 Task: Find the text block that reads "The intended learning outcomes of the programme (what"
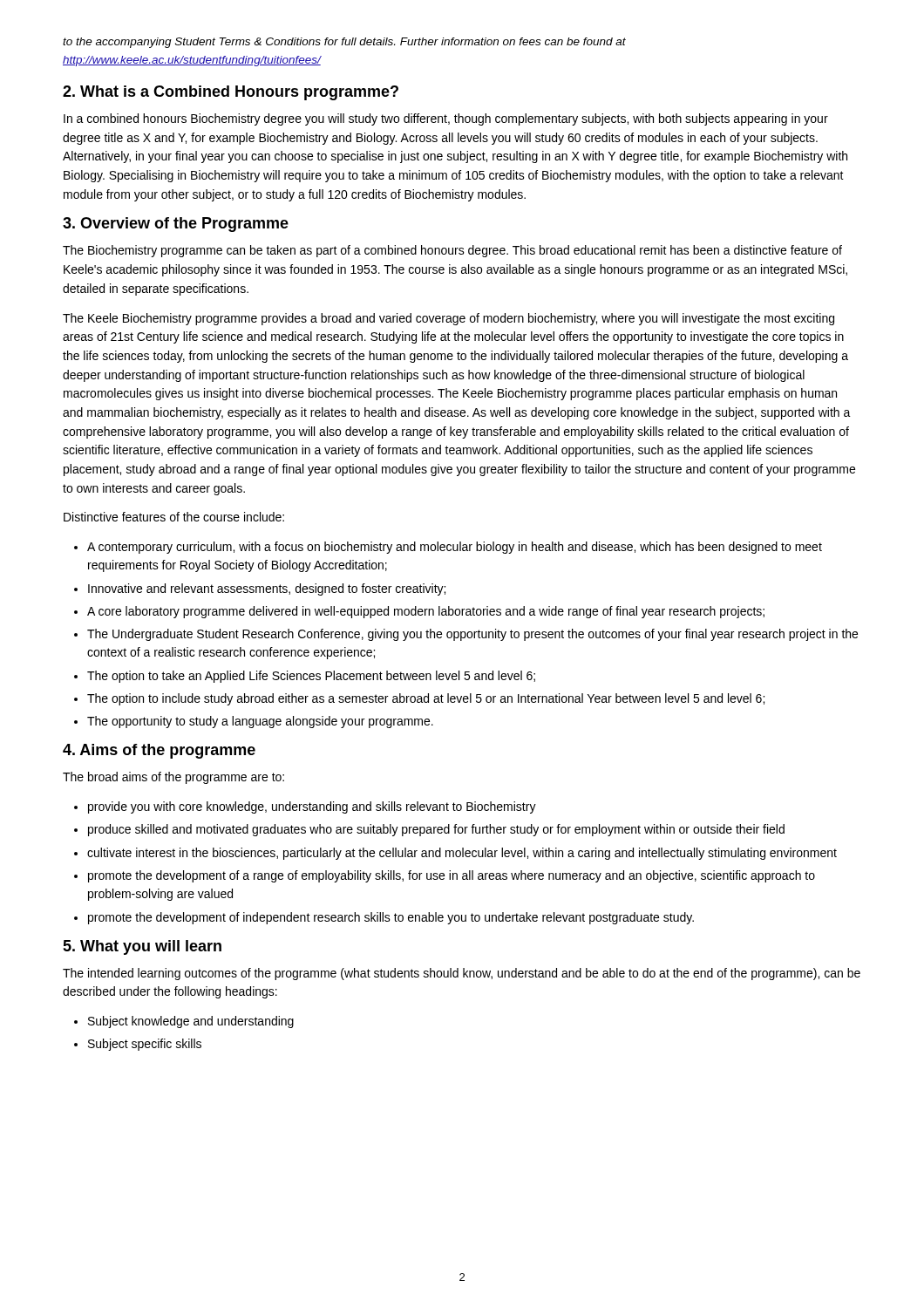click(462, 983)
